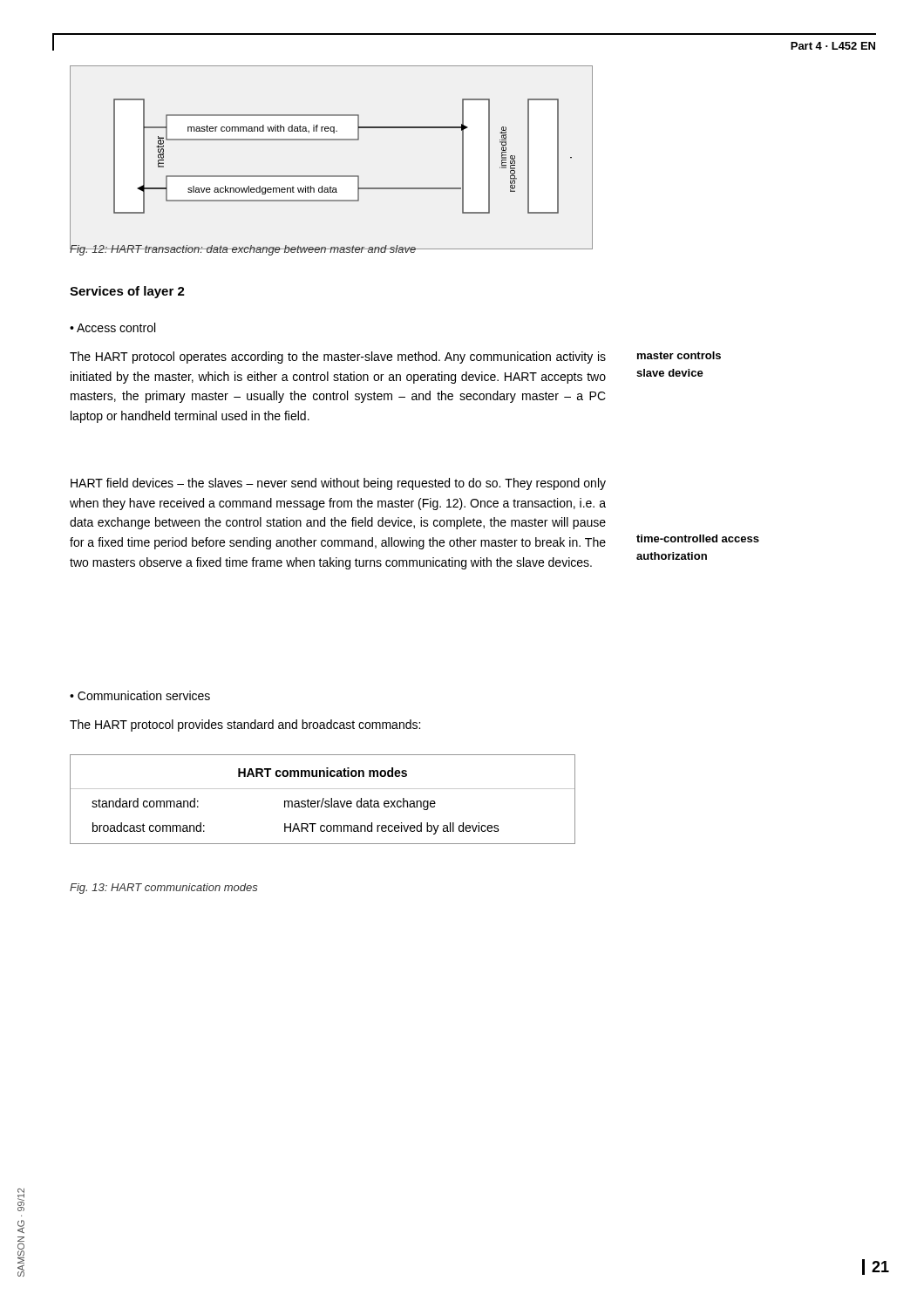This screenshot has width=924, height=1308.
Task: Locate the region starting "The HART protocol provides standard and broadcast commands:"
Action: (x=246, y=725)
